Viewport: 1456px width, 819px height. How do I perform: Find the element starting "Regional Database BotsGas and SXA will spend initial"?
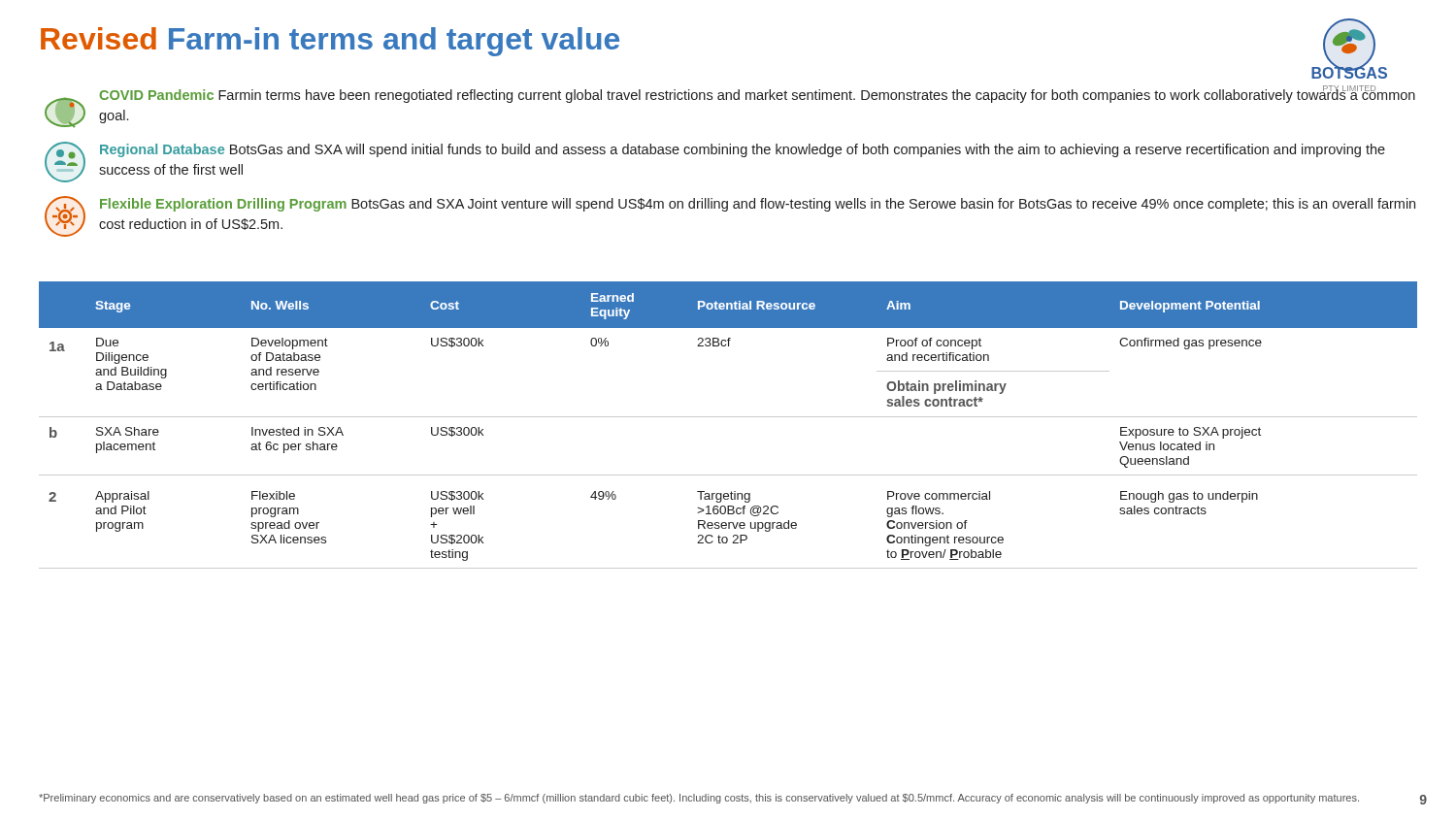coord(728,162)
